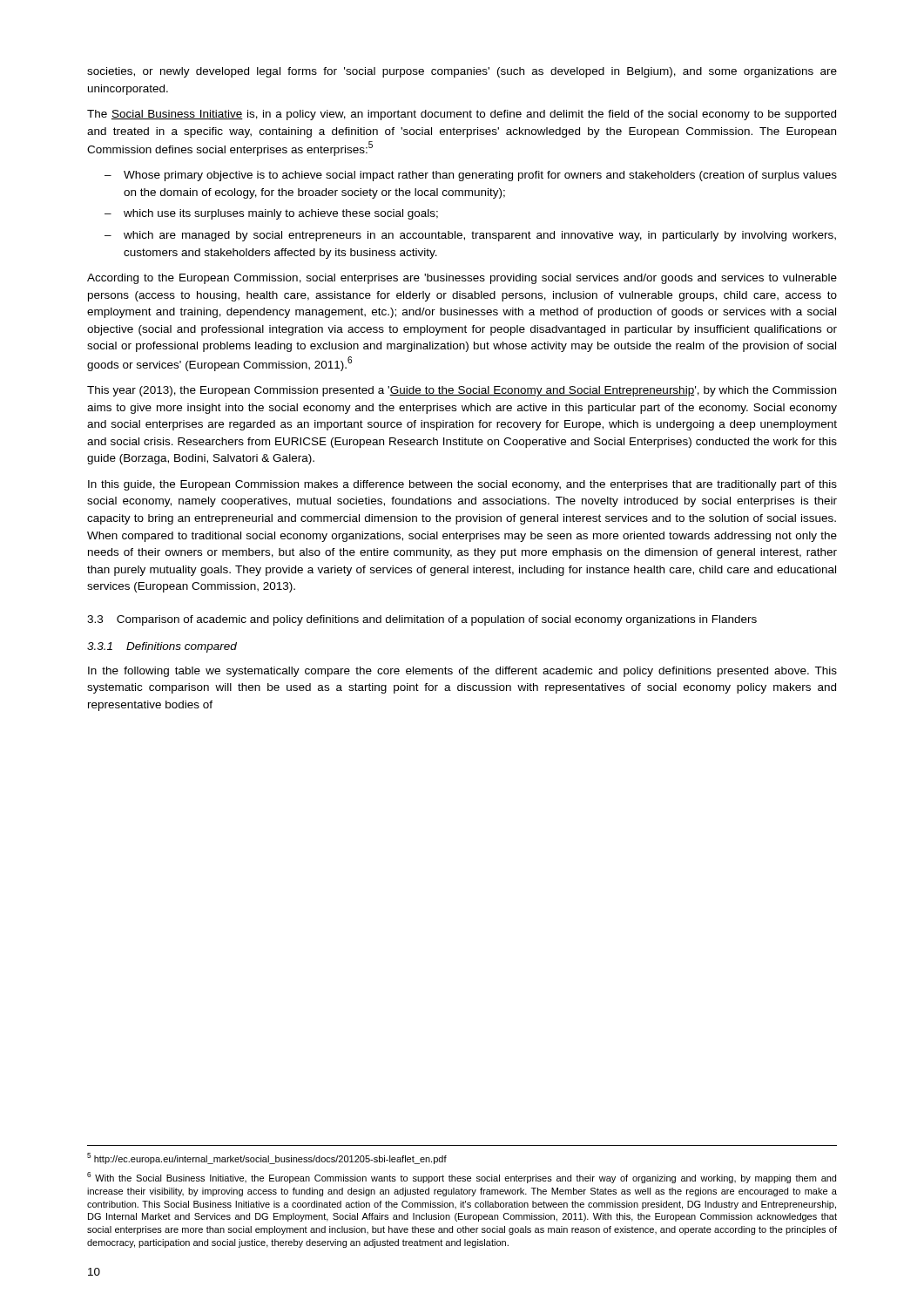
Task: Select the region starting "societies, or newly developed legal forms for"
Action: click(x=462, y=80)
